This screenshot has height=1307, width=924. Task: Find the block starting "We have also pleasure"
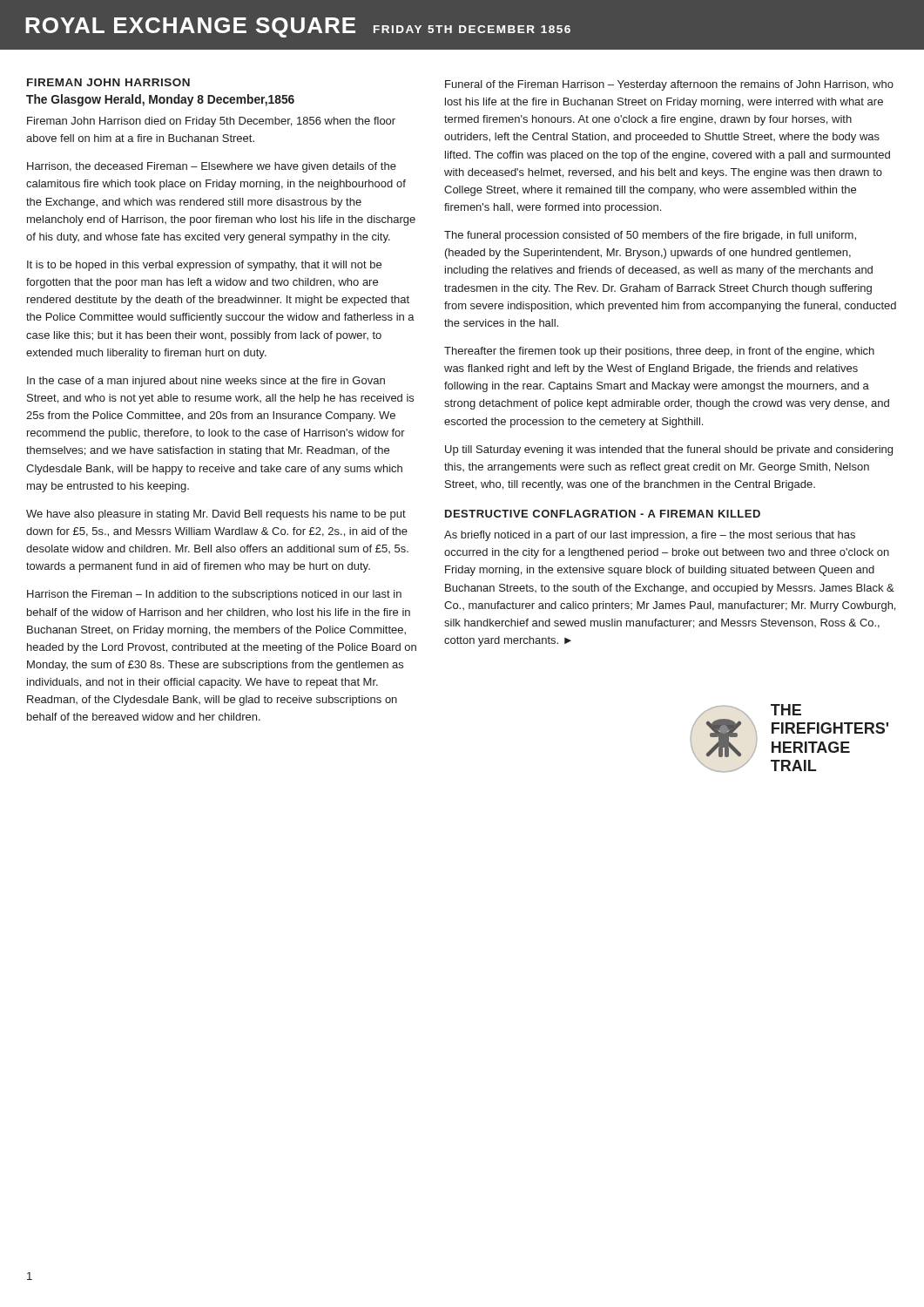click(x=218, y=540)
